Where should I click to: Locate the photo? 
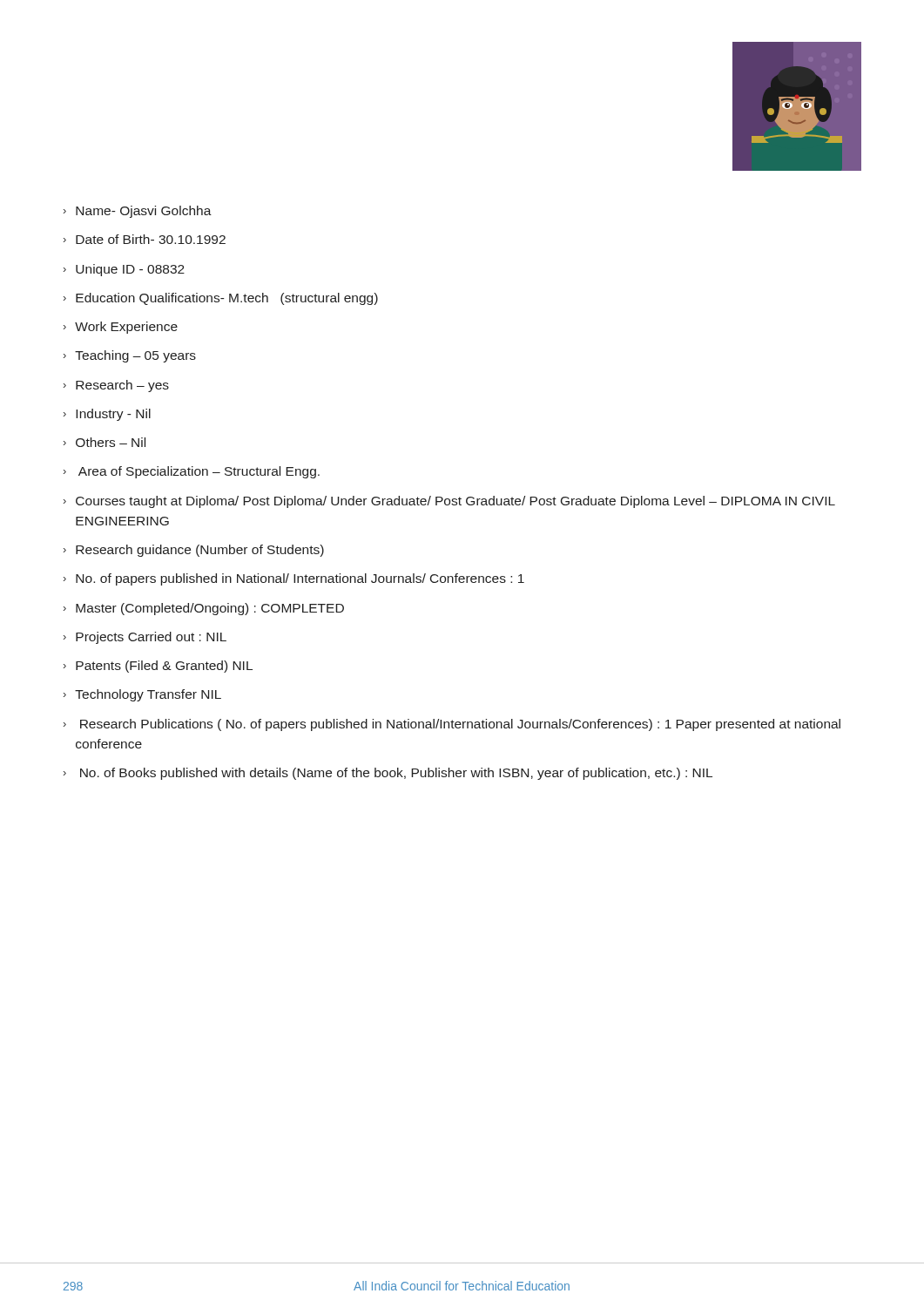tap(797, 106)
